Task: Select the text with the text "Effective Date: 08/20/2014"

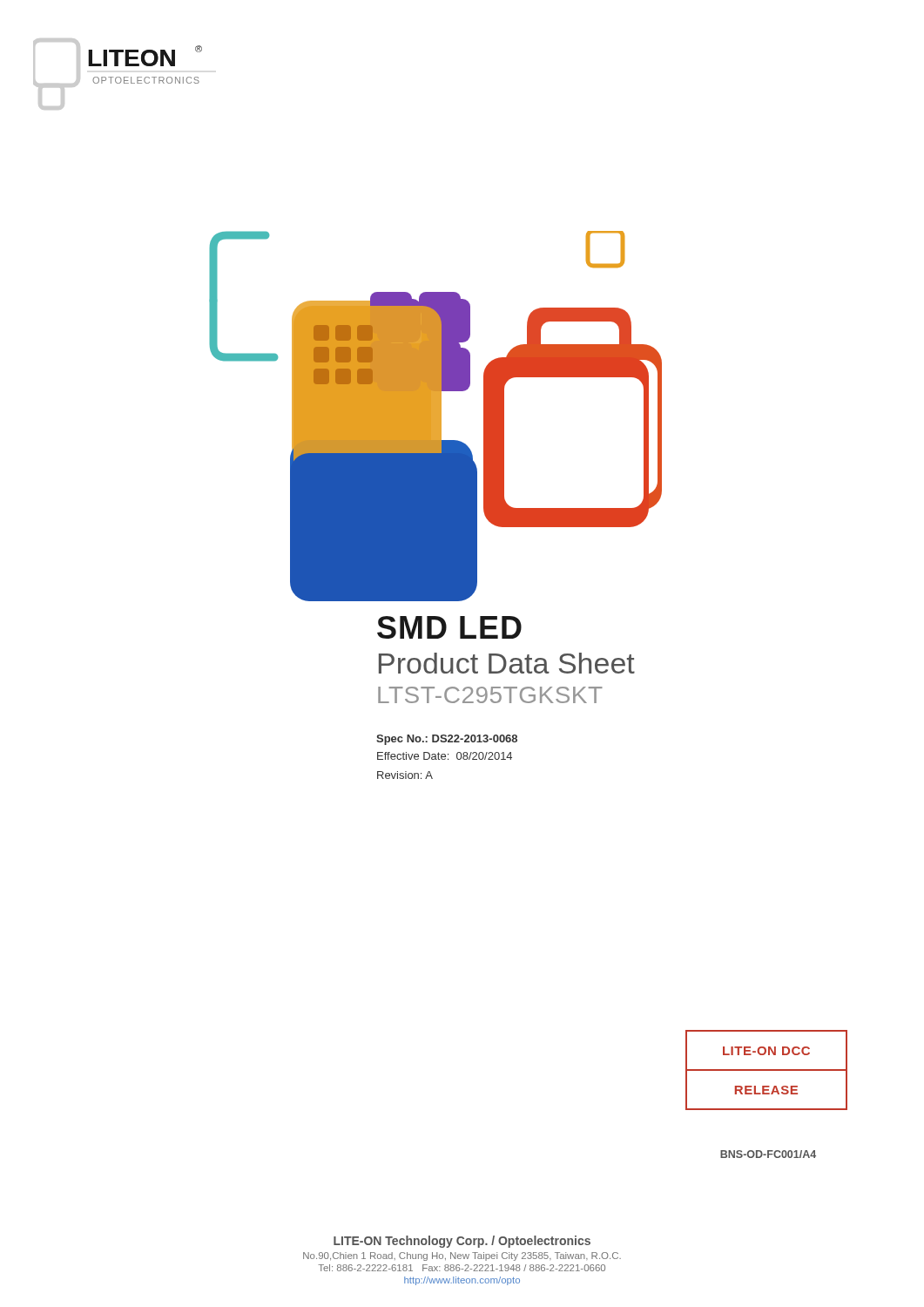Action: click(x=444, y=756)
